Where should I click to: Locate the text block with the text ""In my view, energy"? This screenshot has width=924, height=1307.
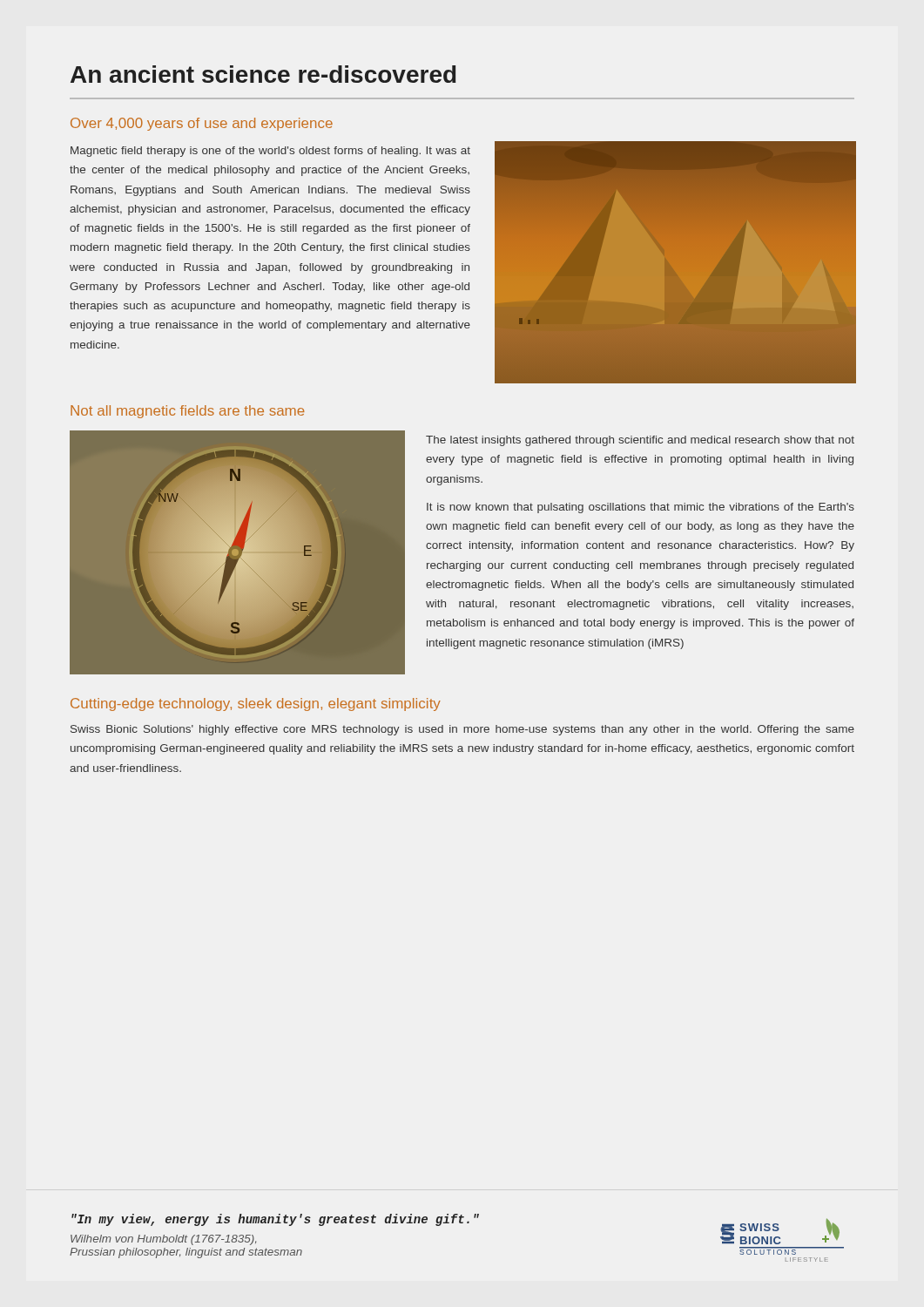pos(275,1220)
